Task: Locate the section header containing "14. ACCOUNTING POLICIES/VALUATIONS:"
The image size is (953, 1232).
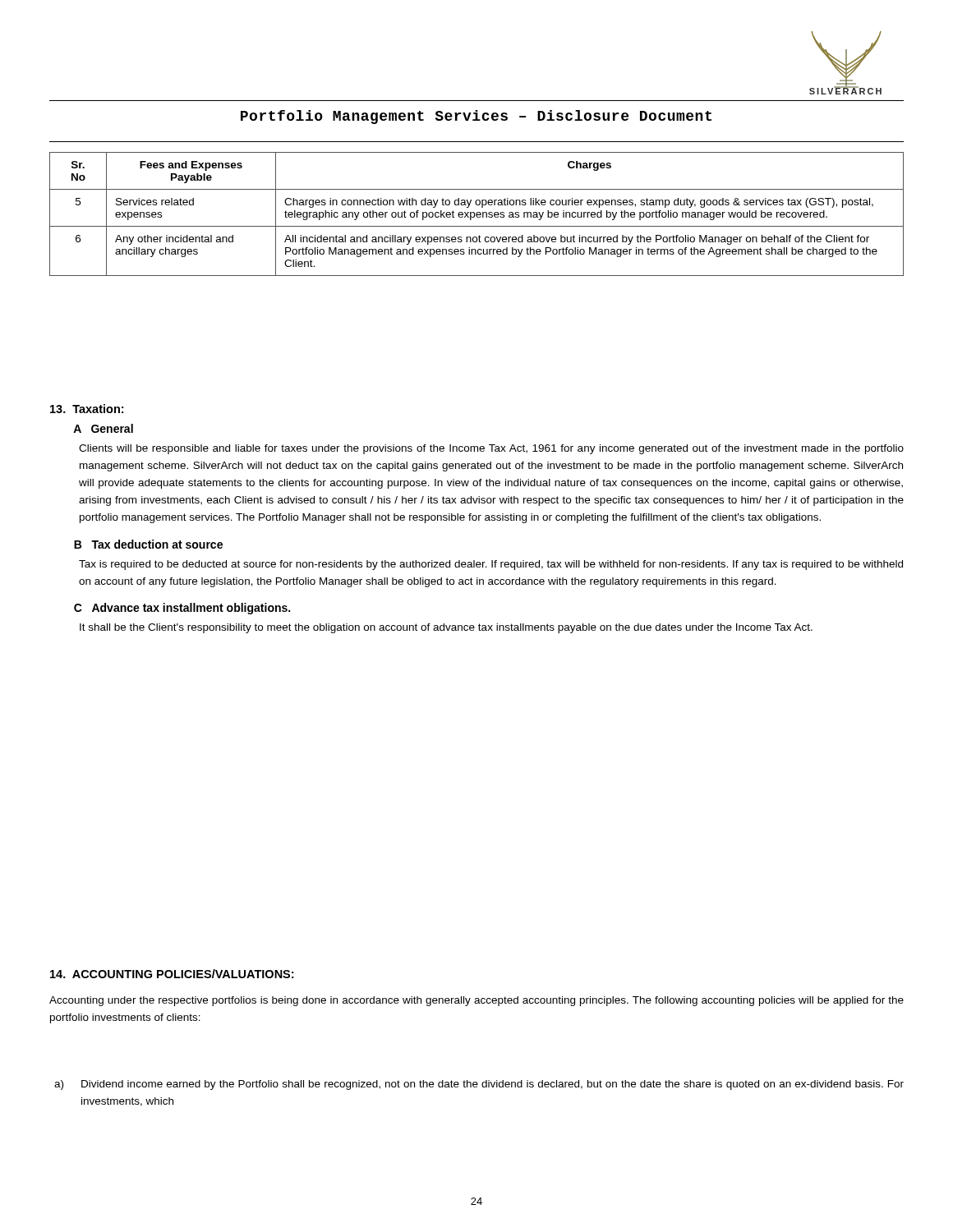Action: click(x=172, y=974)
